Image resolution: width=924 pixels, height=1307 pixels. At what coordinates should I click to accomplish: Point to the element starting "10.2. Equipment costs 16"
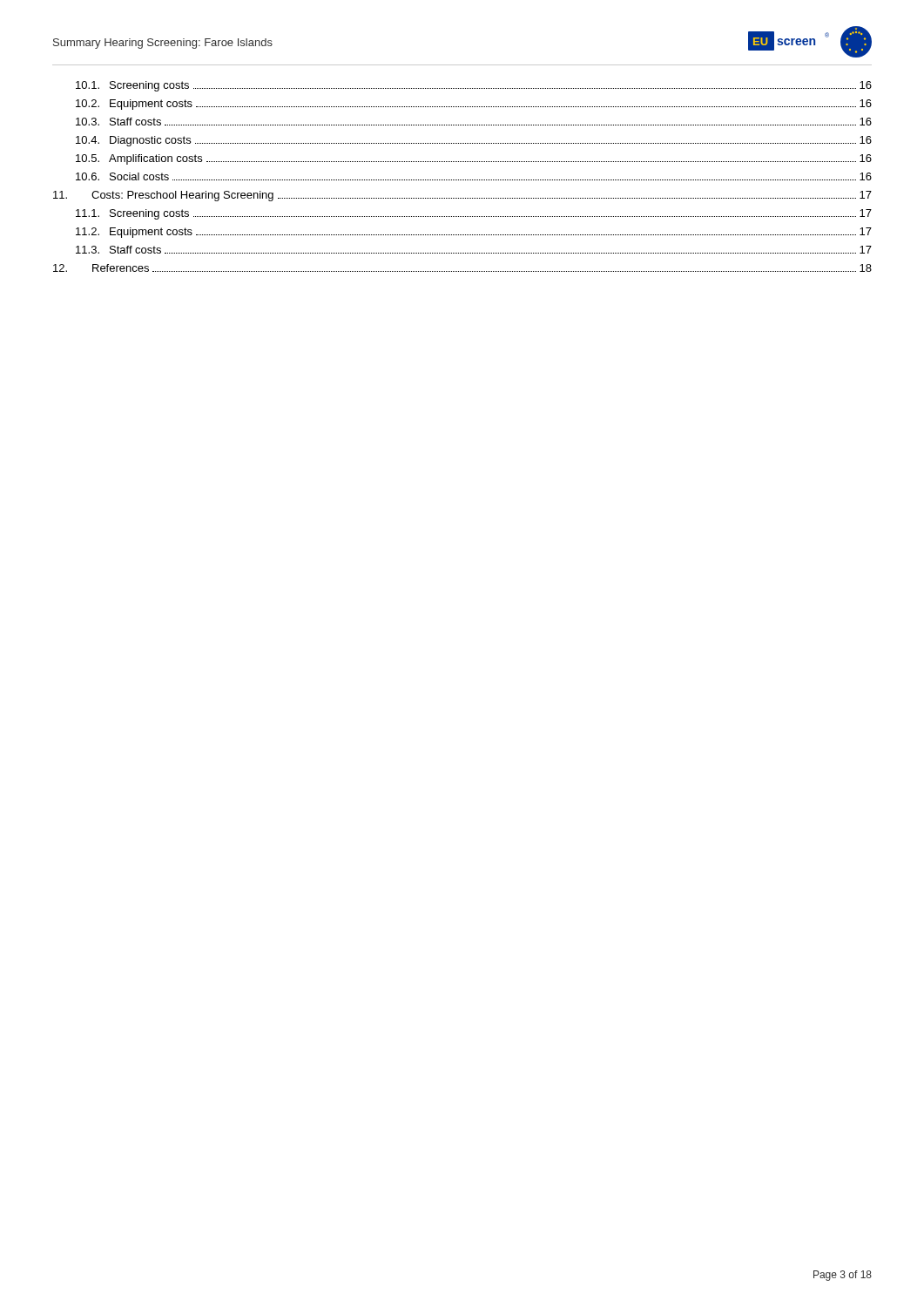[x=462, y=103]
